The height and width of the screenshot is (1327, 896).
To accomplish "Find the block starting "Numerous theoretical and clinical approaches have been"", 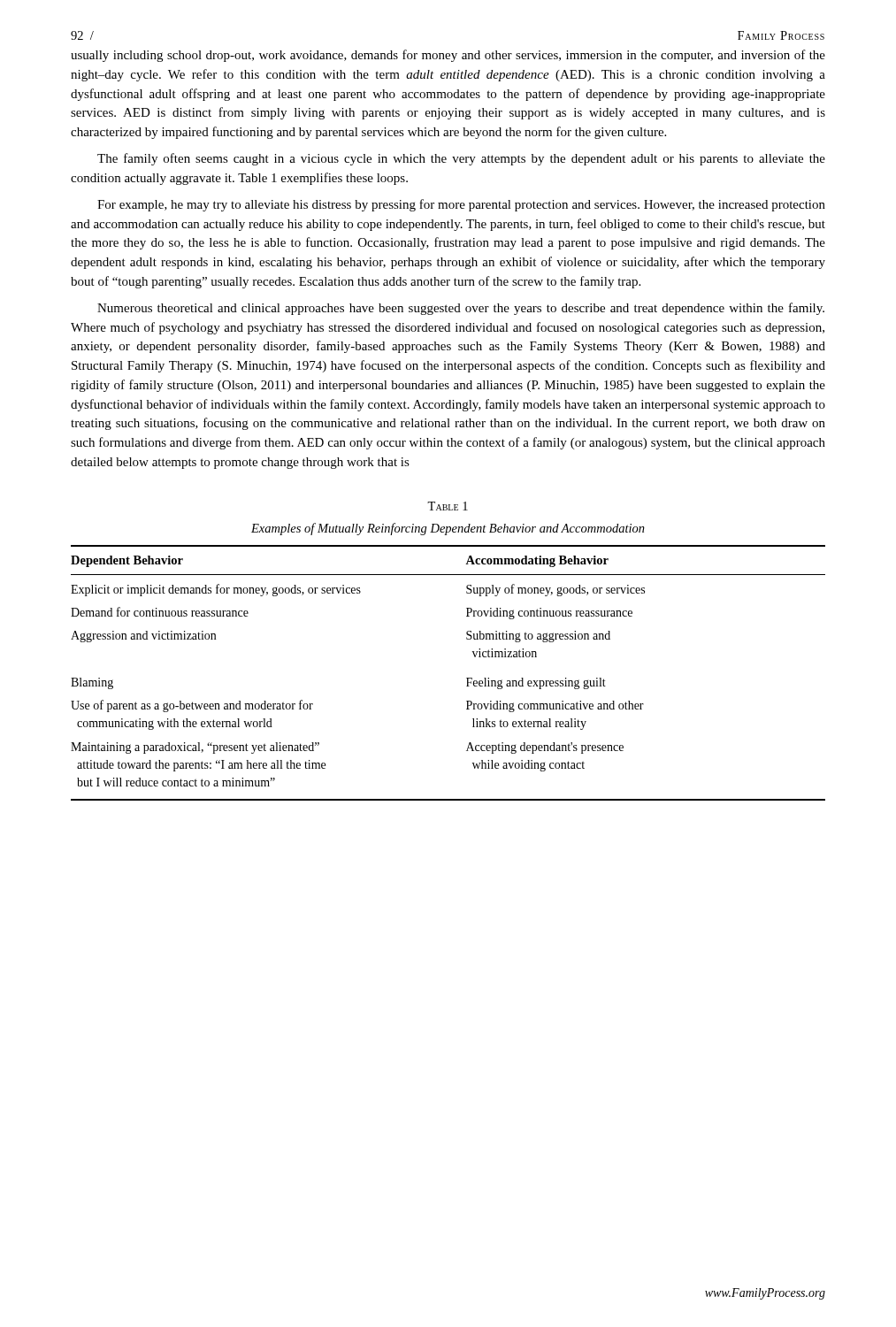I will 448,385.
